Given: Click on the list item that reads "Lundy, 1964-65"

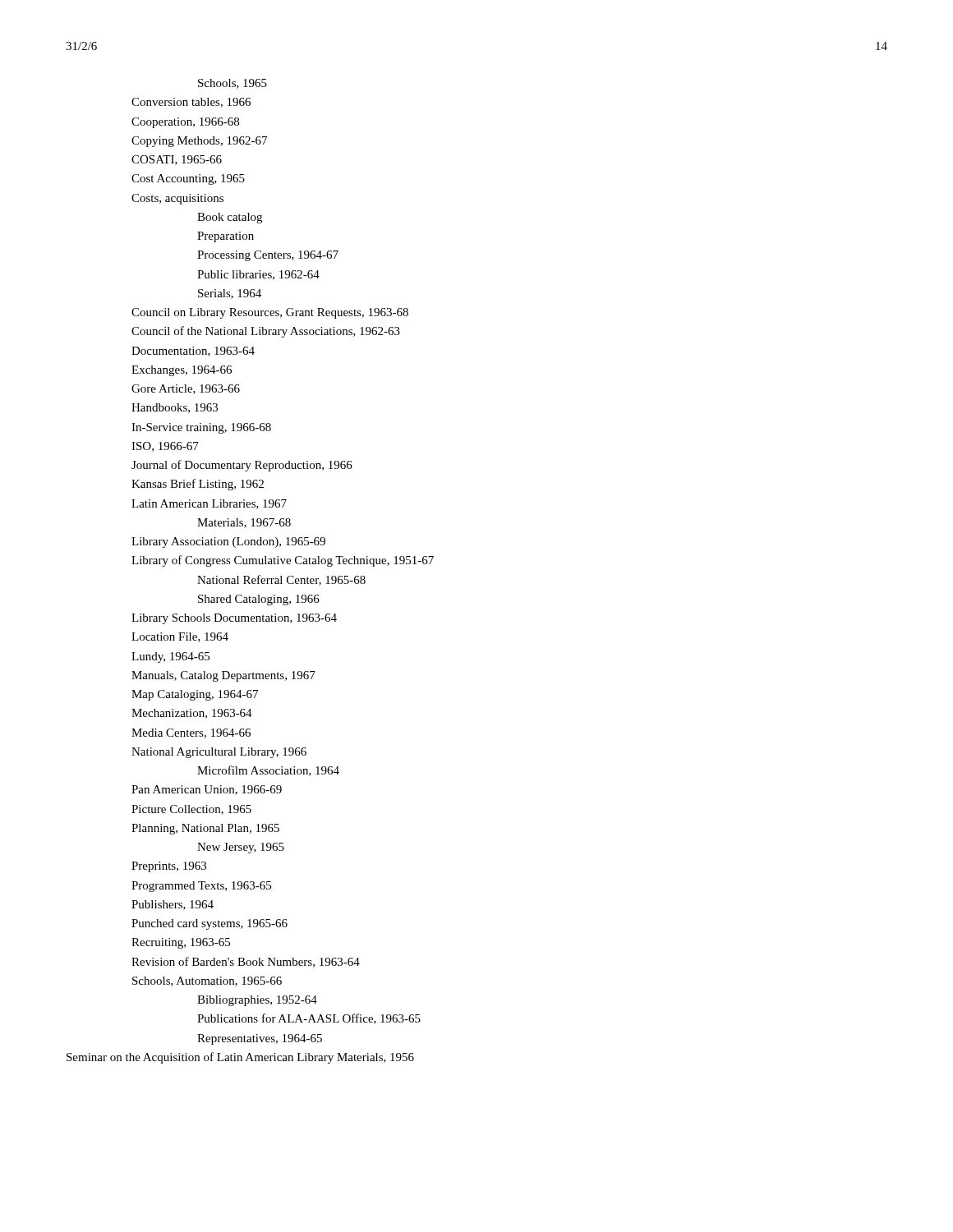Looking at the screenshot, I should (x=171, y=656).
